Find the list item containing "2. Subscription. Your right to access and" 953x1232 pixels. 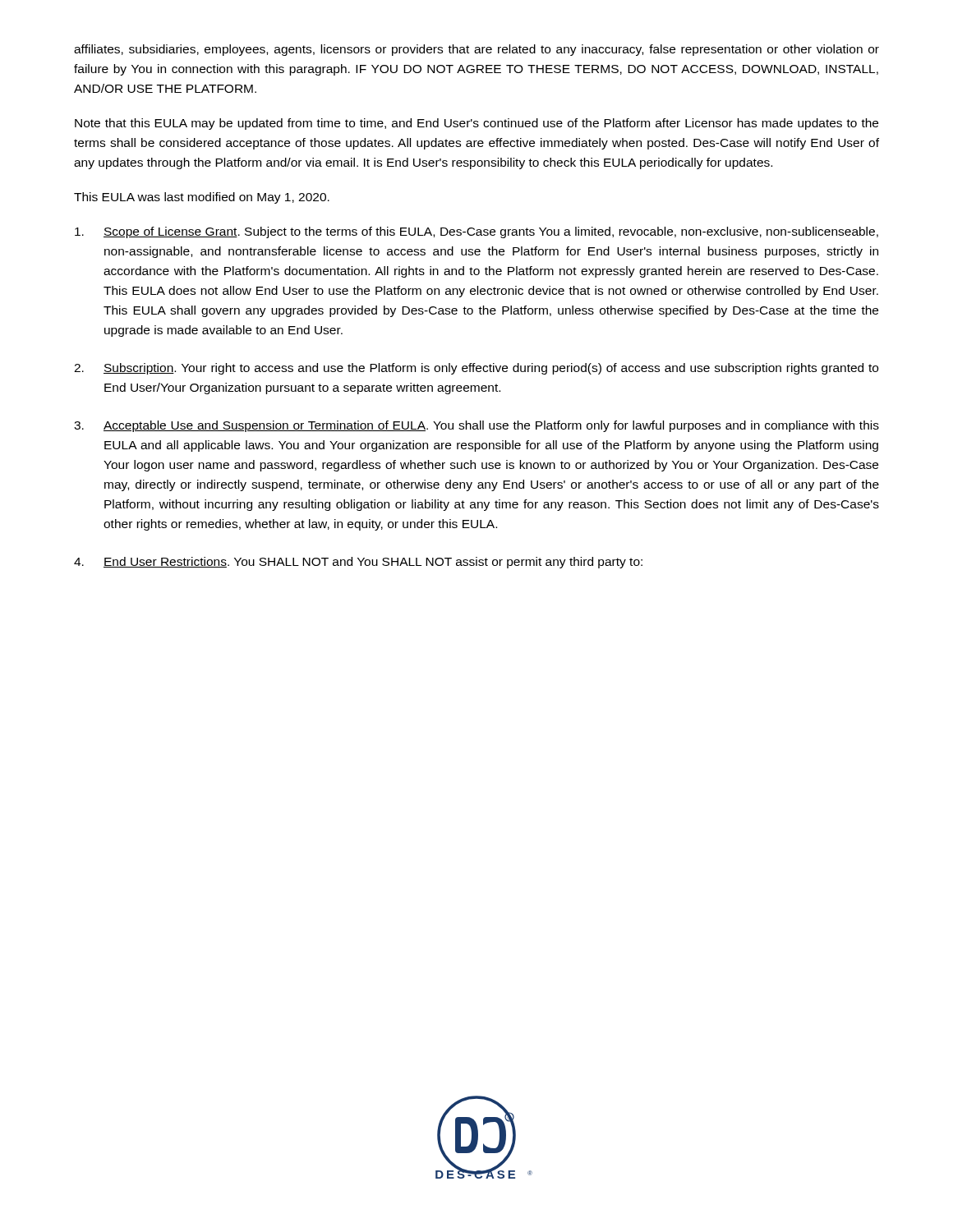pyautogui.click(x=476, y=378)
